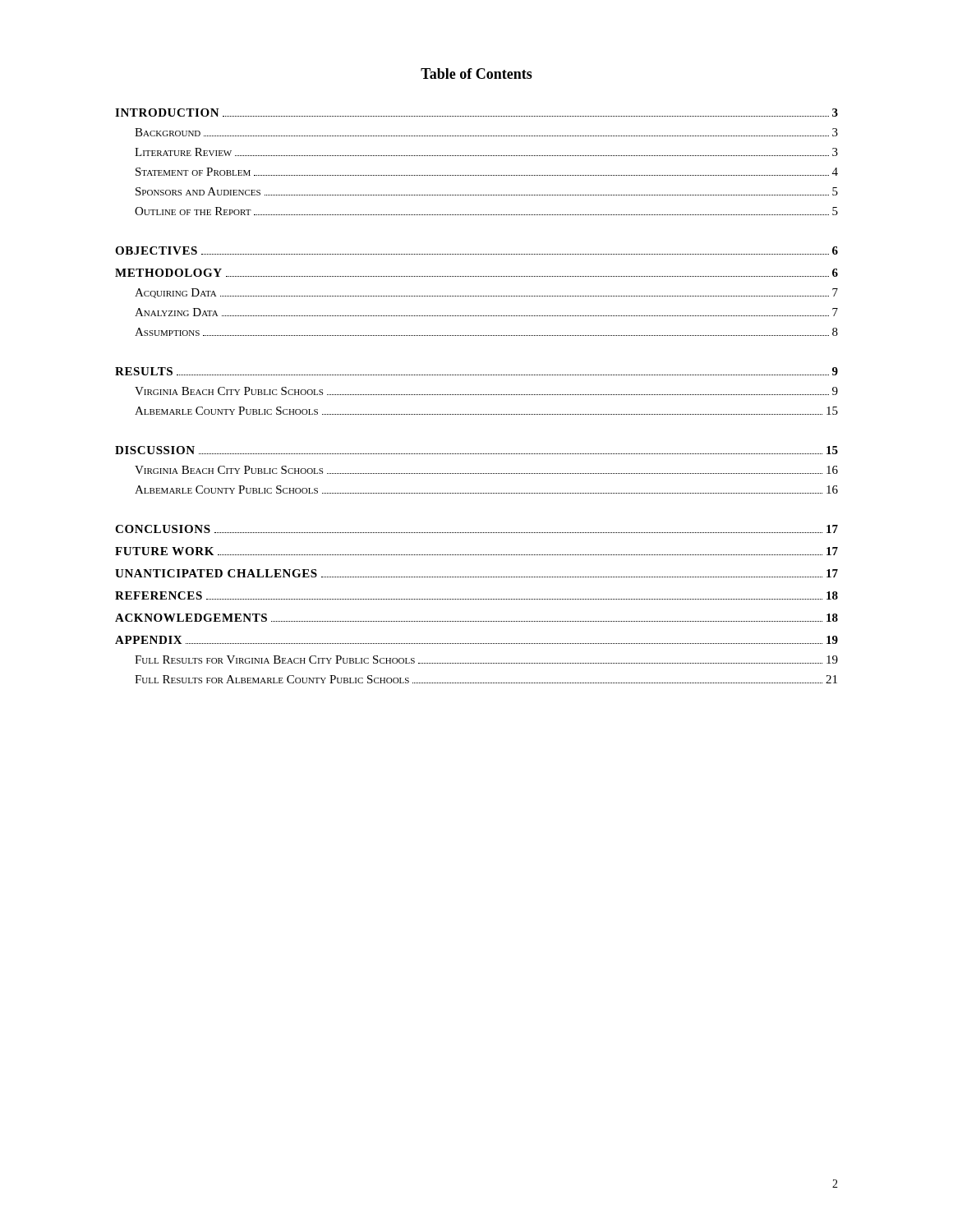Click on the block starting "Acknowledgements 18"
This screenshot has width=953, height=1232.
(476, 618)
